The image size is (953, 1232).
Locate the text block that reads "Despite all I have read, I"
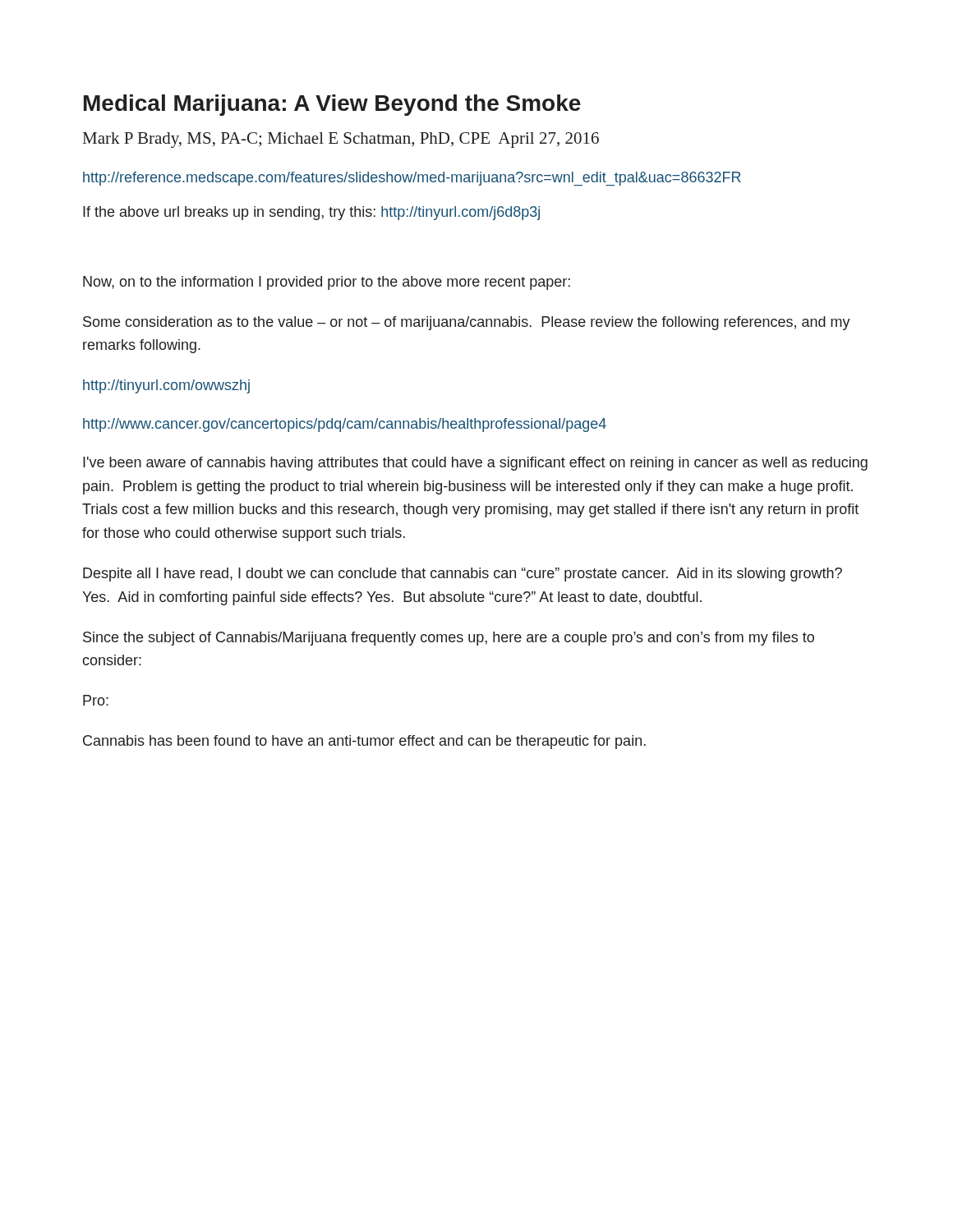pos(462,585)
